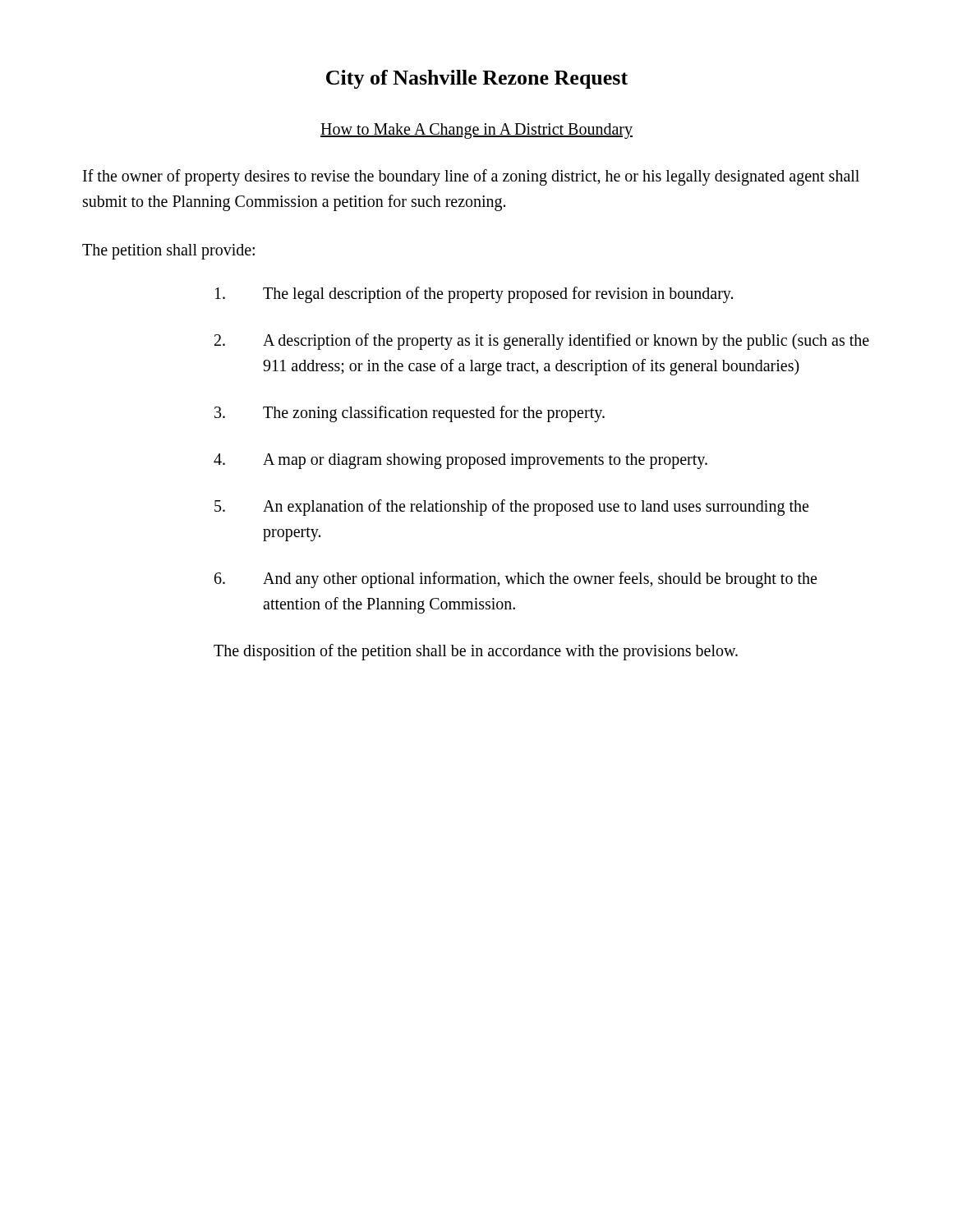Navigate to the text block starting "2. A description of the property as it"
This screenshot has width=953, height=1232.
click(x=542, y=353)
